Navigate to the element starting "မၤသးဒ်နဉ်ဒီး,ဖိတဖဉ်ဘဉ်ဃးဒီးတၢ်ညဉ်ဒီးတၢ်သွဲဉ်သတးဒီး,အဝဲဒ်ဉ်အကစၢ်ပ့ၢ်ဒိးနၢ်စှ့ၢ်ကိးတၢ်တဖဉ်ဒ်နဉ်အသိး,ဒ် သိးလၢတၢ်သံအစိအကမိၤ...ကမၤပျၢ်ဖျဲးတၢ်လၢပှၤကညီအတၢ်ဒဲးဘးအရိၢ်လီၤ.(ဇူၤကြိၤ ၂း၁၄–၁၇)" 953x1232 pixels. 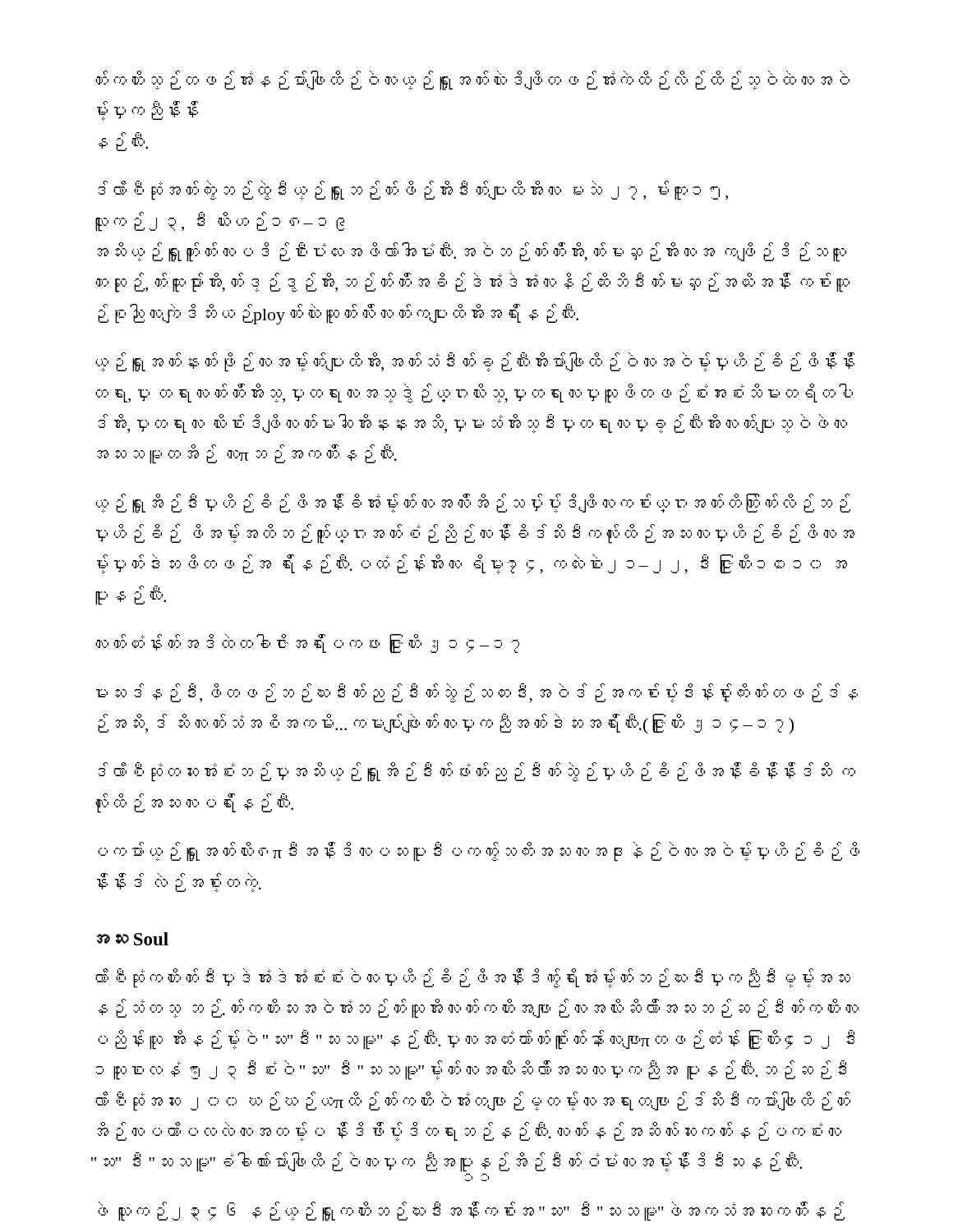474,709
